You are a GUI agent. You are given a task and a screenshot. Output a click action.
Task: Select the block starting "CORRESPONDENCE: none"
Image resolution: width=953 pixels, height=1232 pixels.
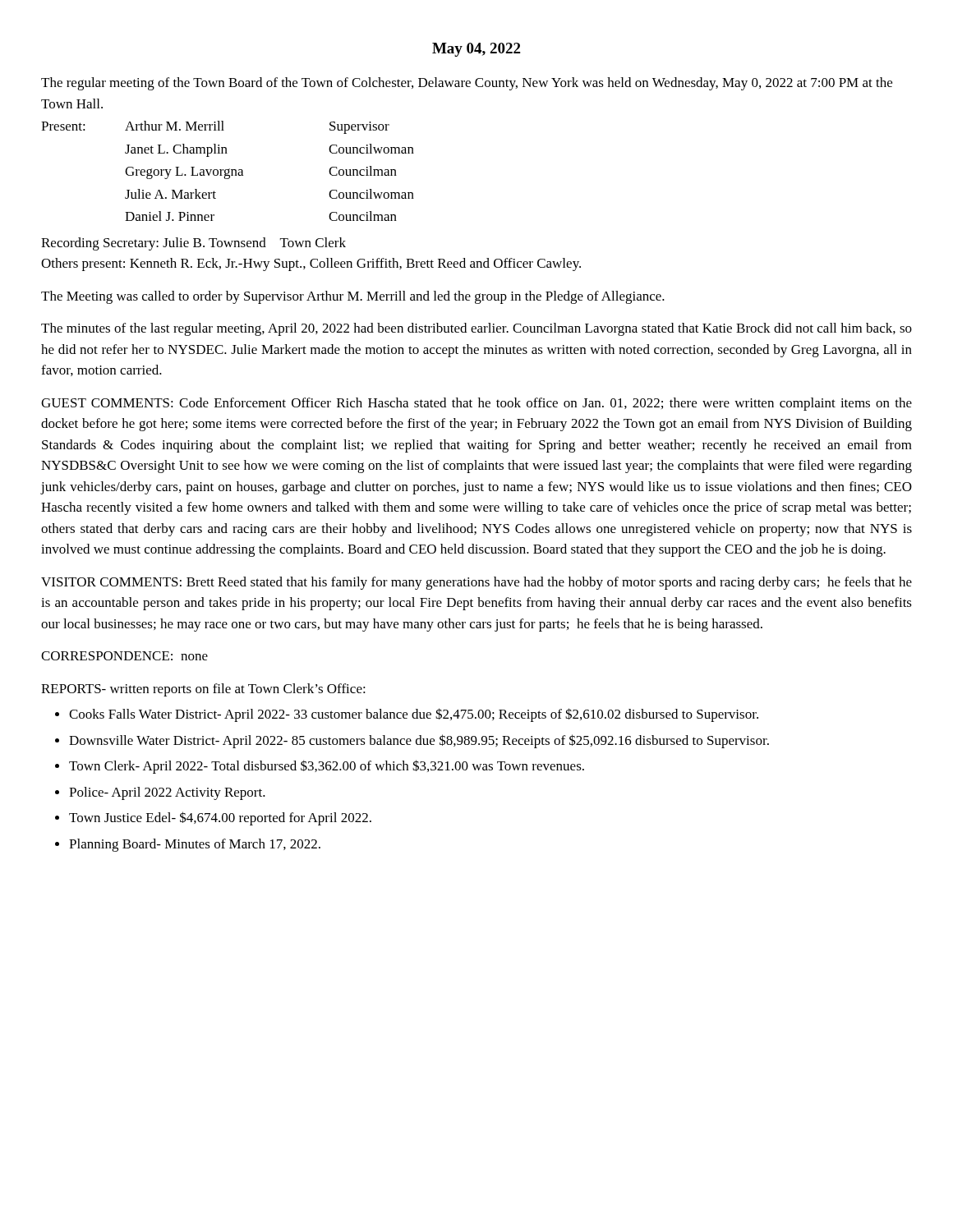point(125,656)
